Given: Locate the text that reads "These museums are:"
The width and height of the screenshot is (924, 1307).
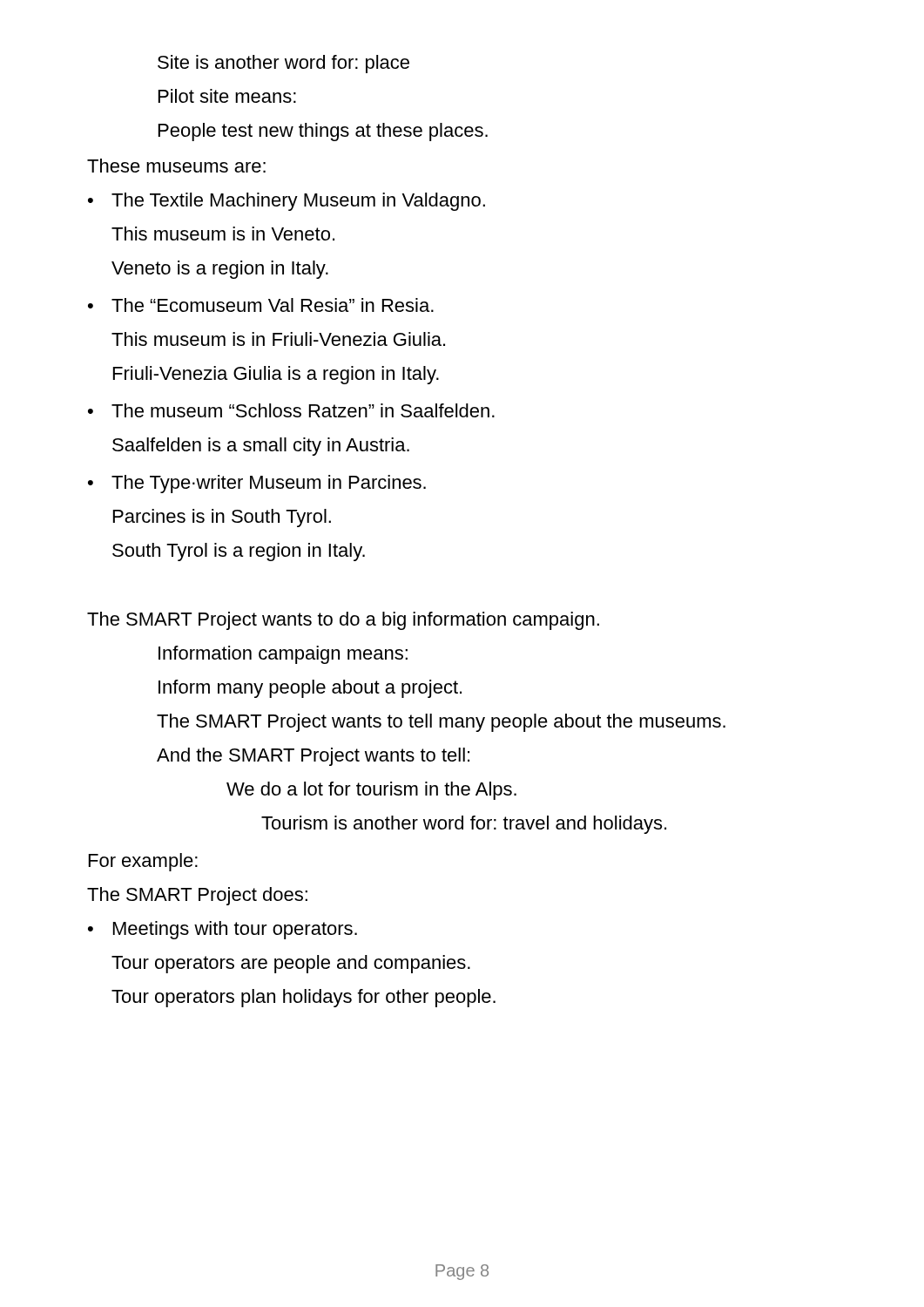Looking at the screenshot, I should coord(177,166).
